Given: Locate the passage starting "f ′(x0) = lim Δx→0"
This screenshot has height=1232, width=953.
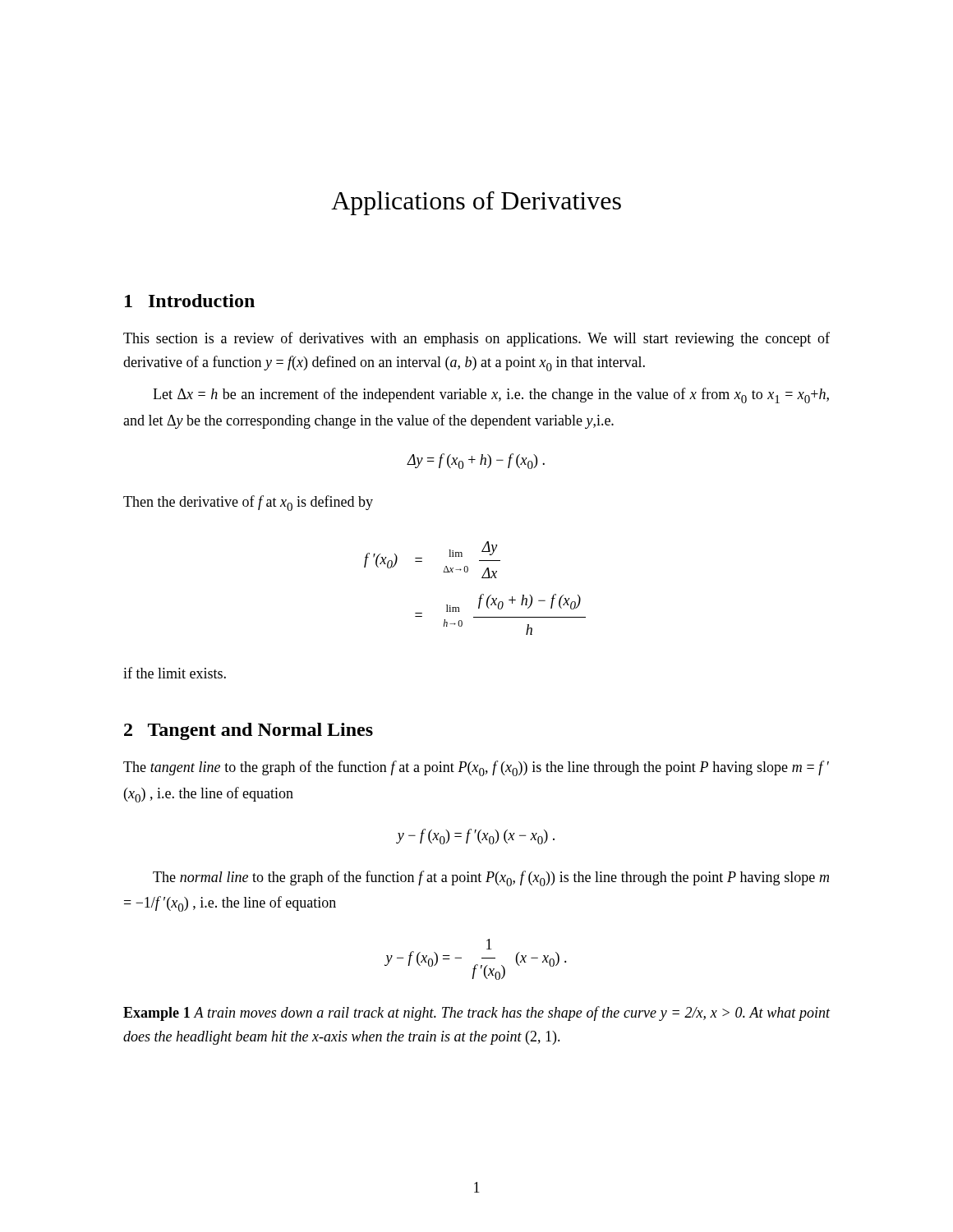Looking at the screenshot, I should [x=476, y=589].
